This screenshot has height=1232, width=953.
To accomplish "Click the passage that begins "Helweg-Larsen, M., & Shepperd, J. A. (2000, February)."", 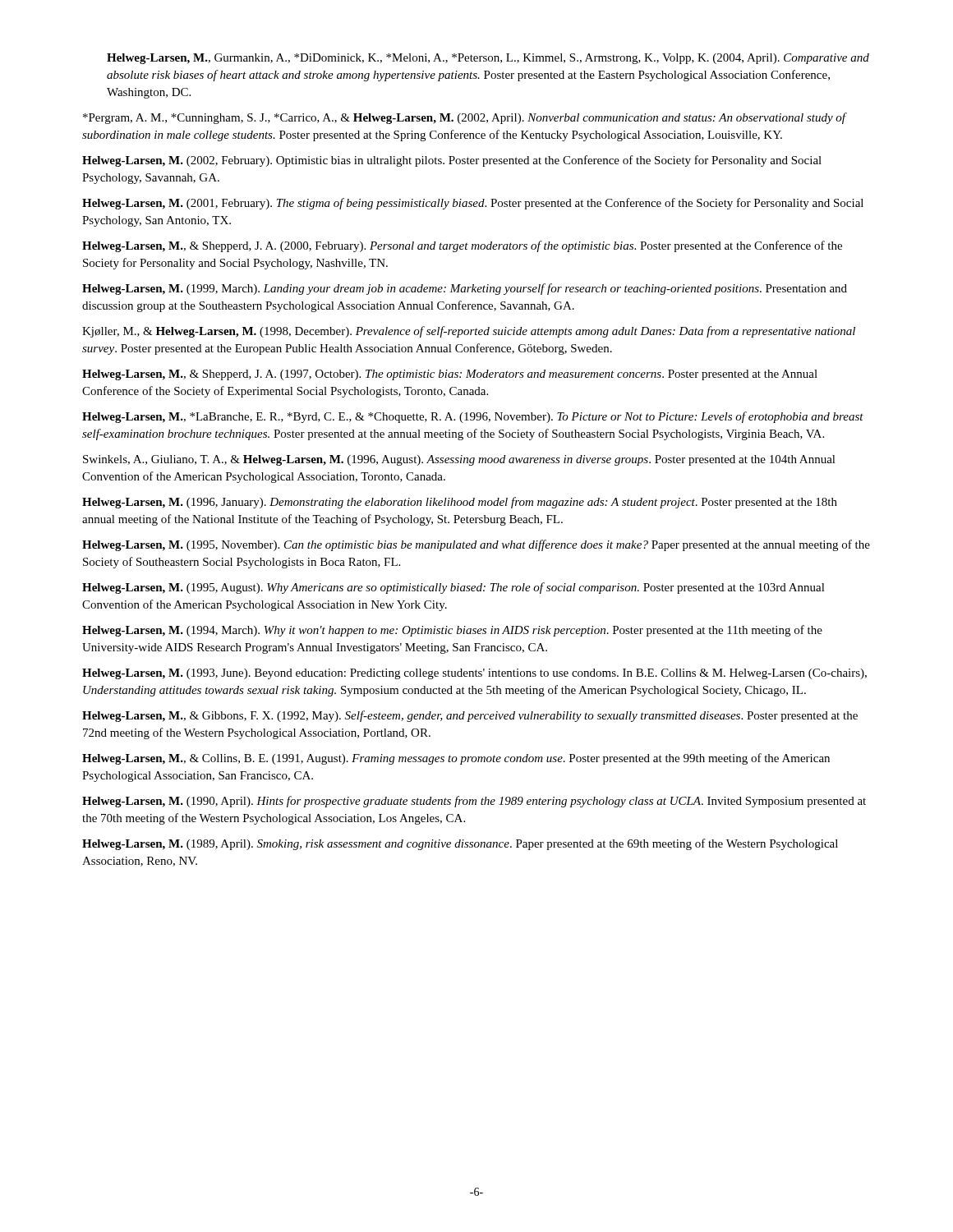I will tap(476, 255).
